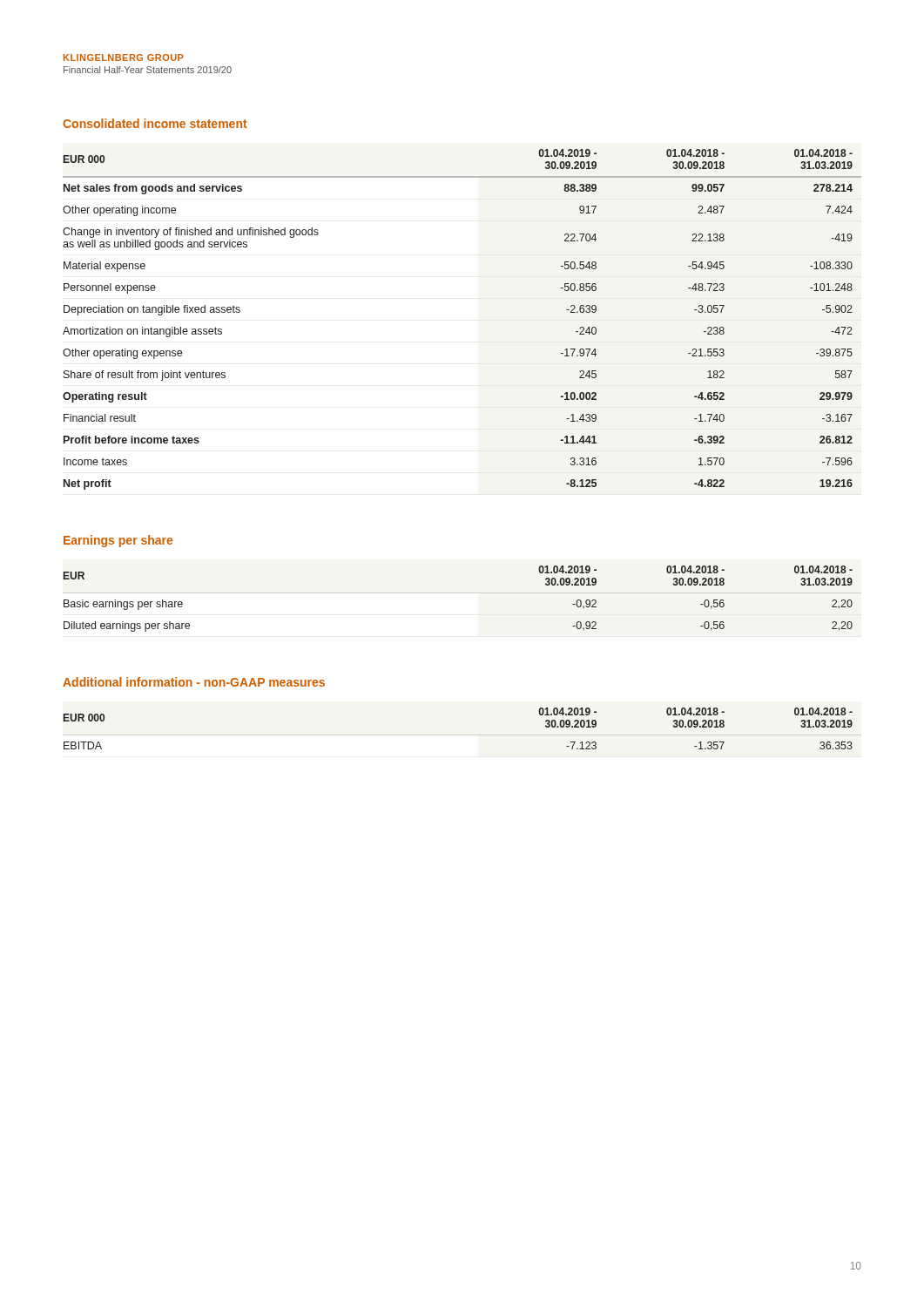Point to the section header beginning "Additional information -"
Screen dimensions: 1307x924
point(194,682)
